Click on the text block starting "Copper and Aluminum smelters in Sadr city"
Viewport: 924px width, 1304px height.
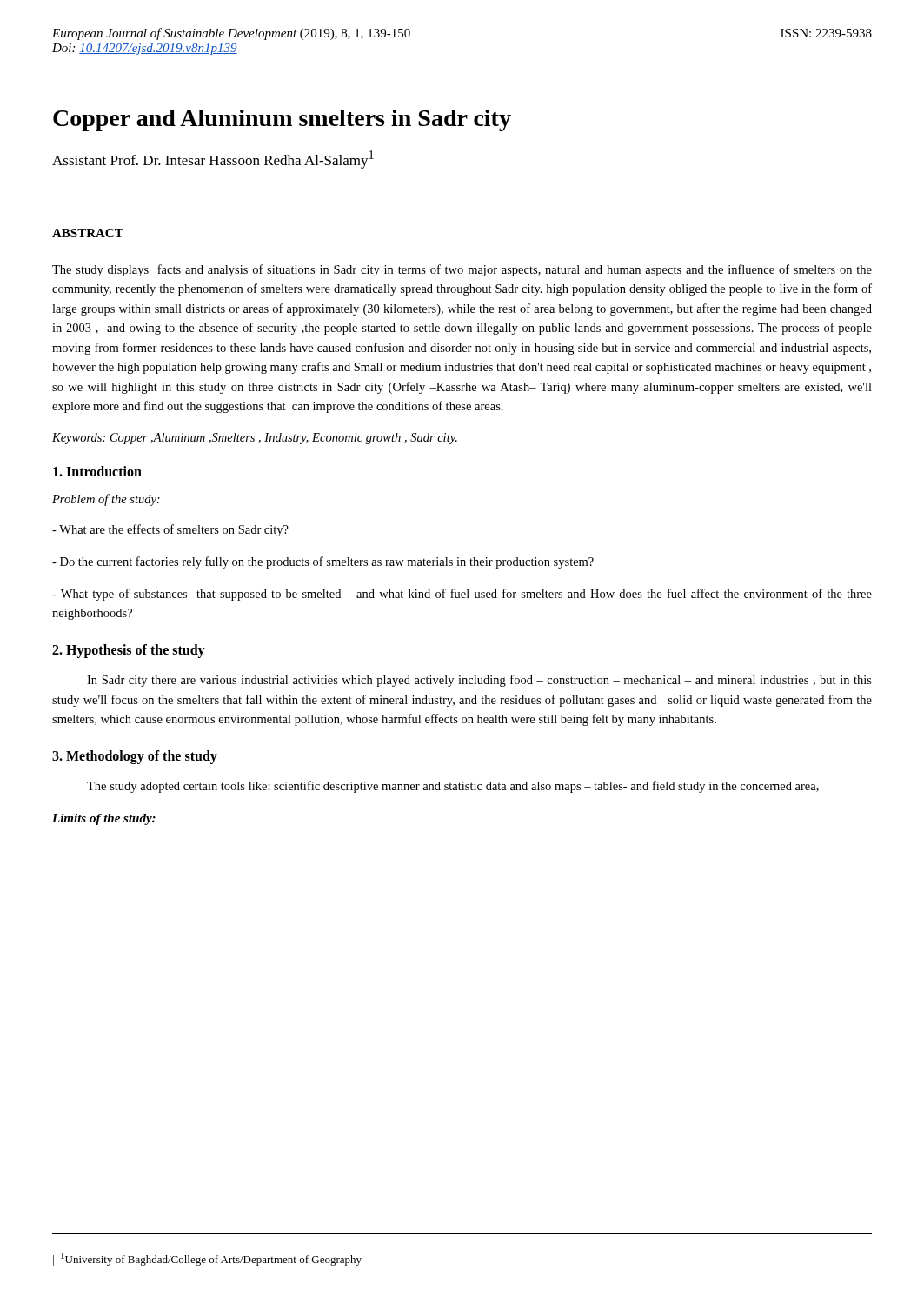coord(462,118)
